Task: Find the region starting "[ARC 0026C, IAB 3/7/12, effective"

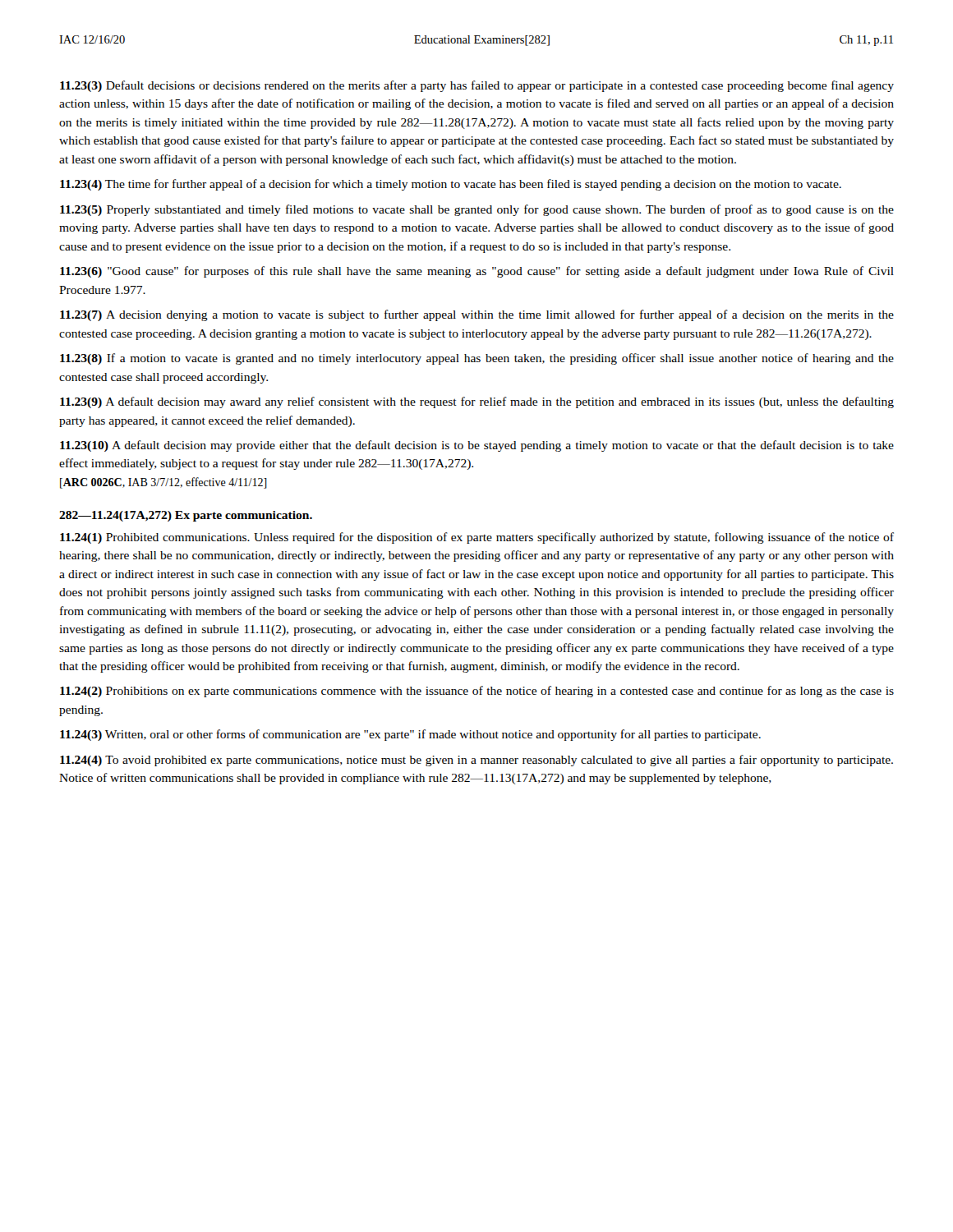Action: coord(163,482)
